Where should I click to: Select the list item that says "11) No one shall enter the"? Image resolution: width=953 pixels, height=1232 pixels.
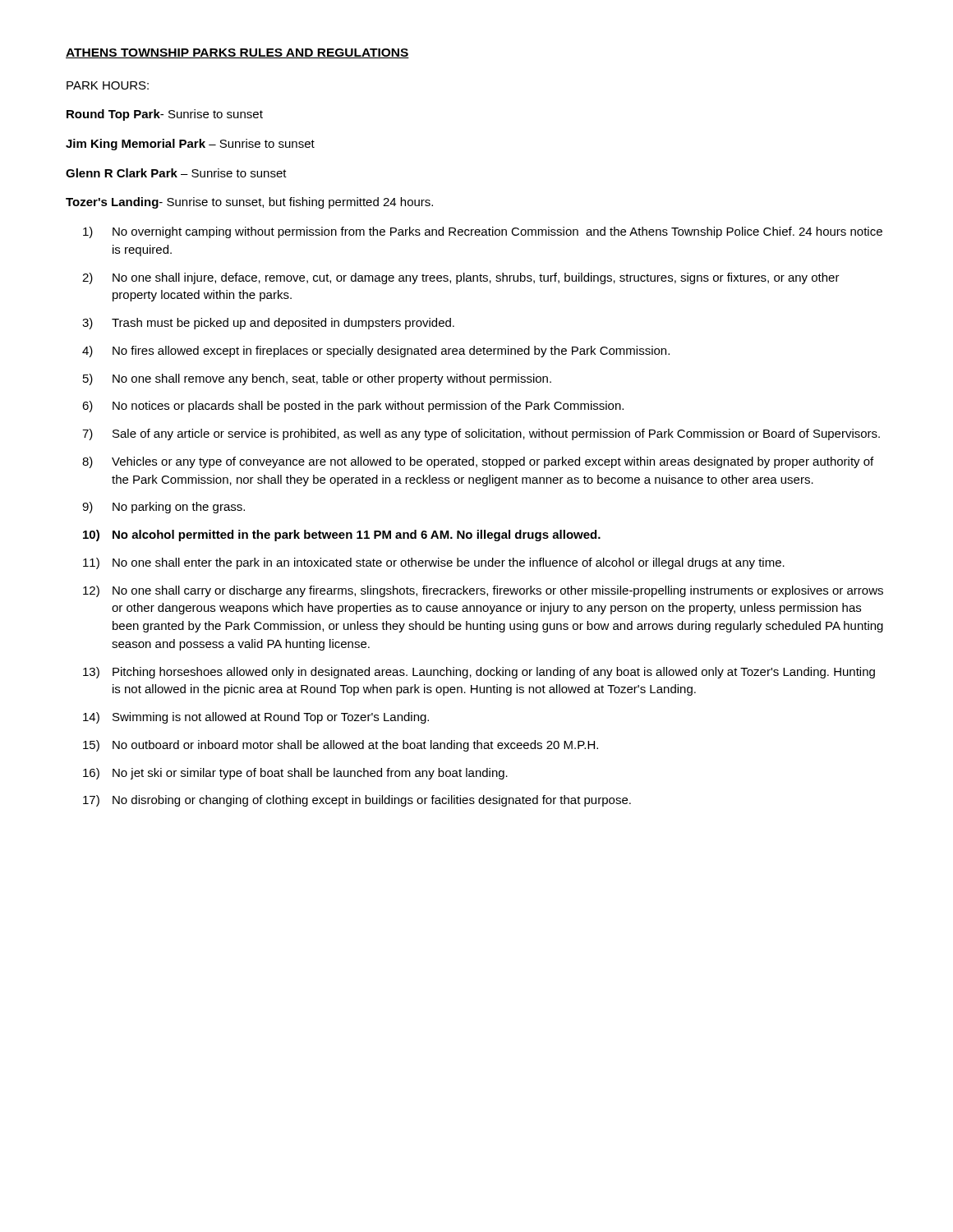tap(485, 562)
